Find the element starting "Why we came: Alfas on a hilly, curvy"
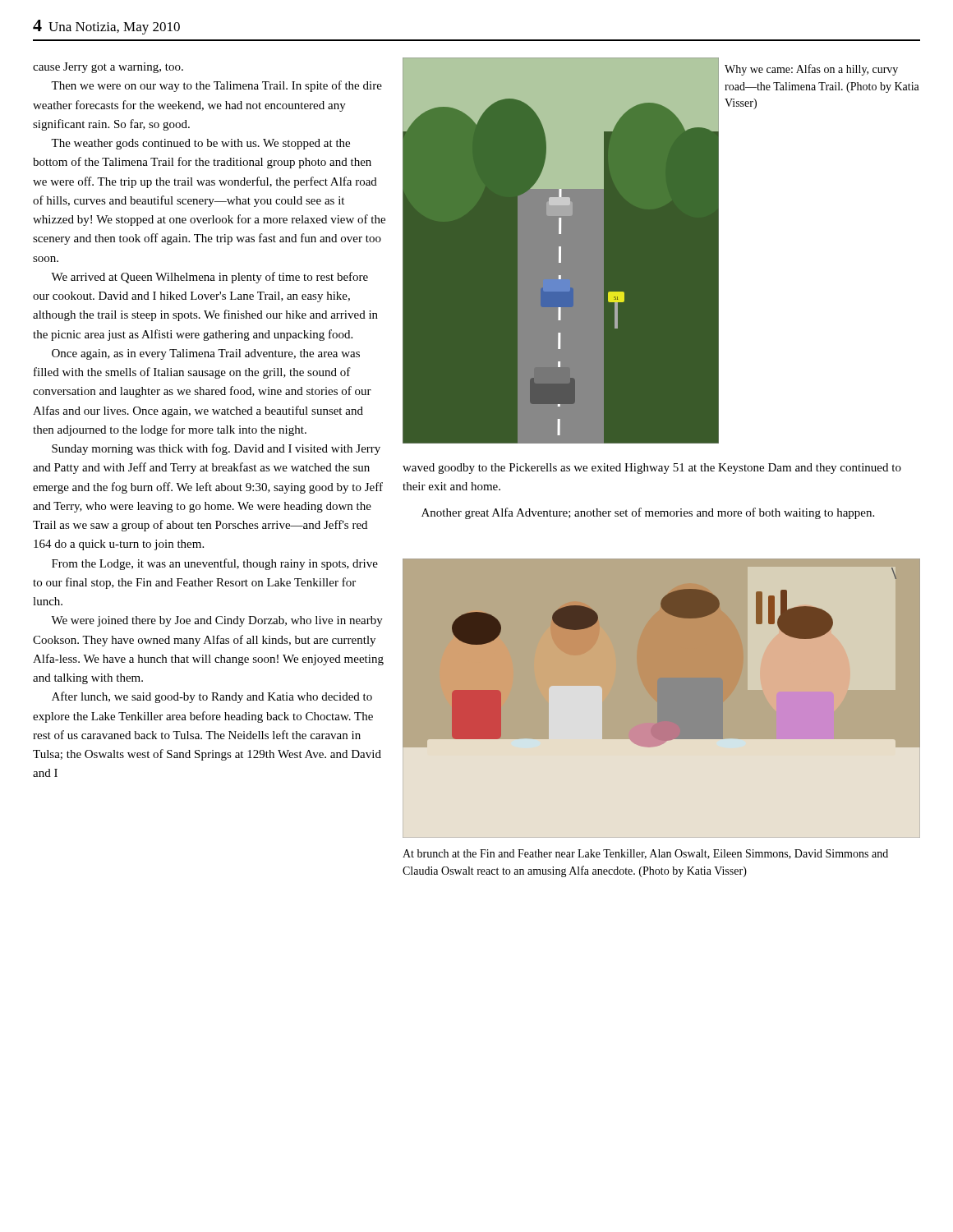953x1232 pixels. (x=822, y=86)
